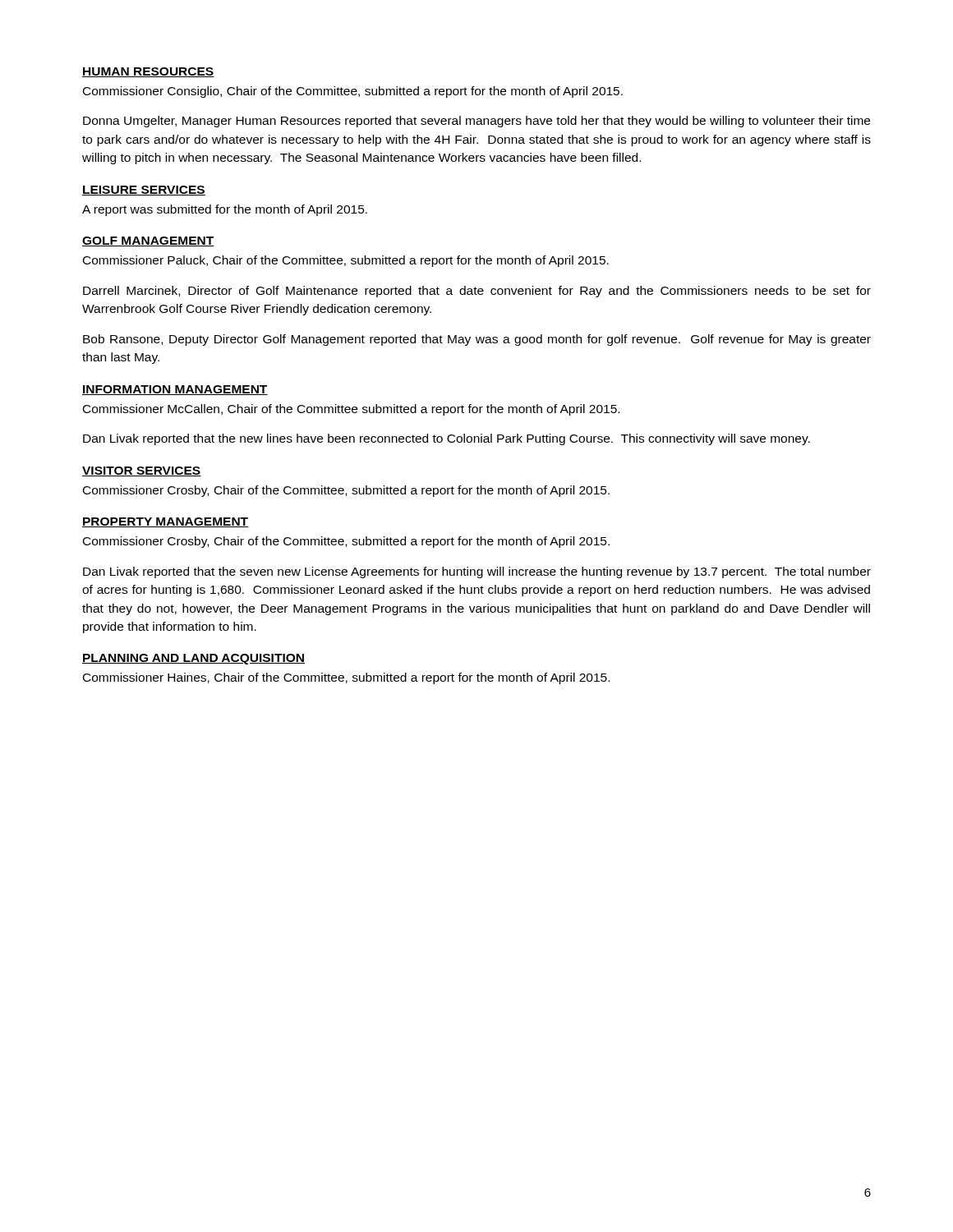Where does it say "VISITOR SERVICES"?

pyautogui.click(x=141, y=470)
